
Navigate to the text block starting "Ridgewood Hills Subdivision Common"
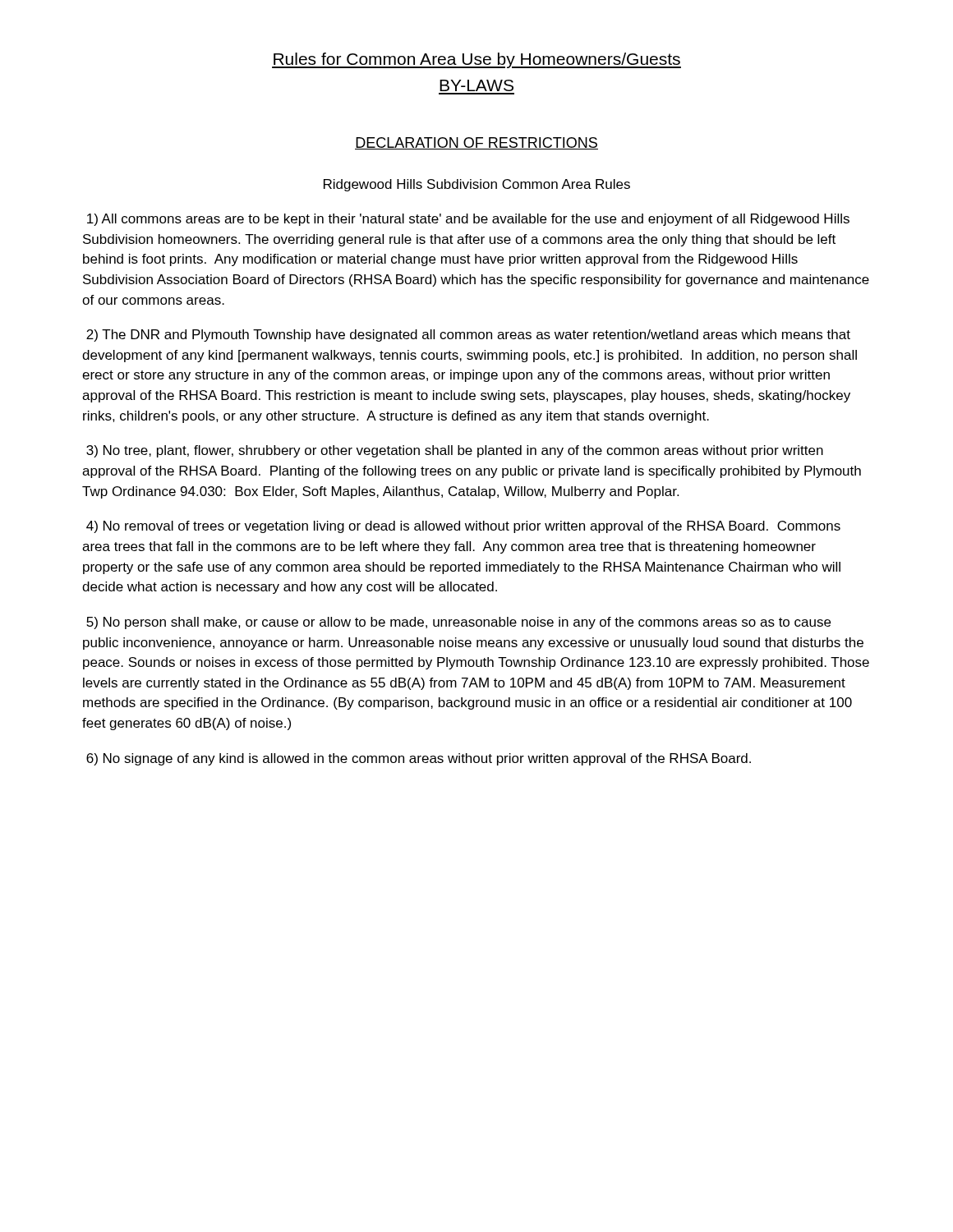(476, 184)
